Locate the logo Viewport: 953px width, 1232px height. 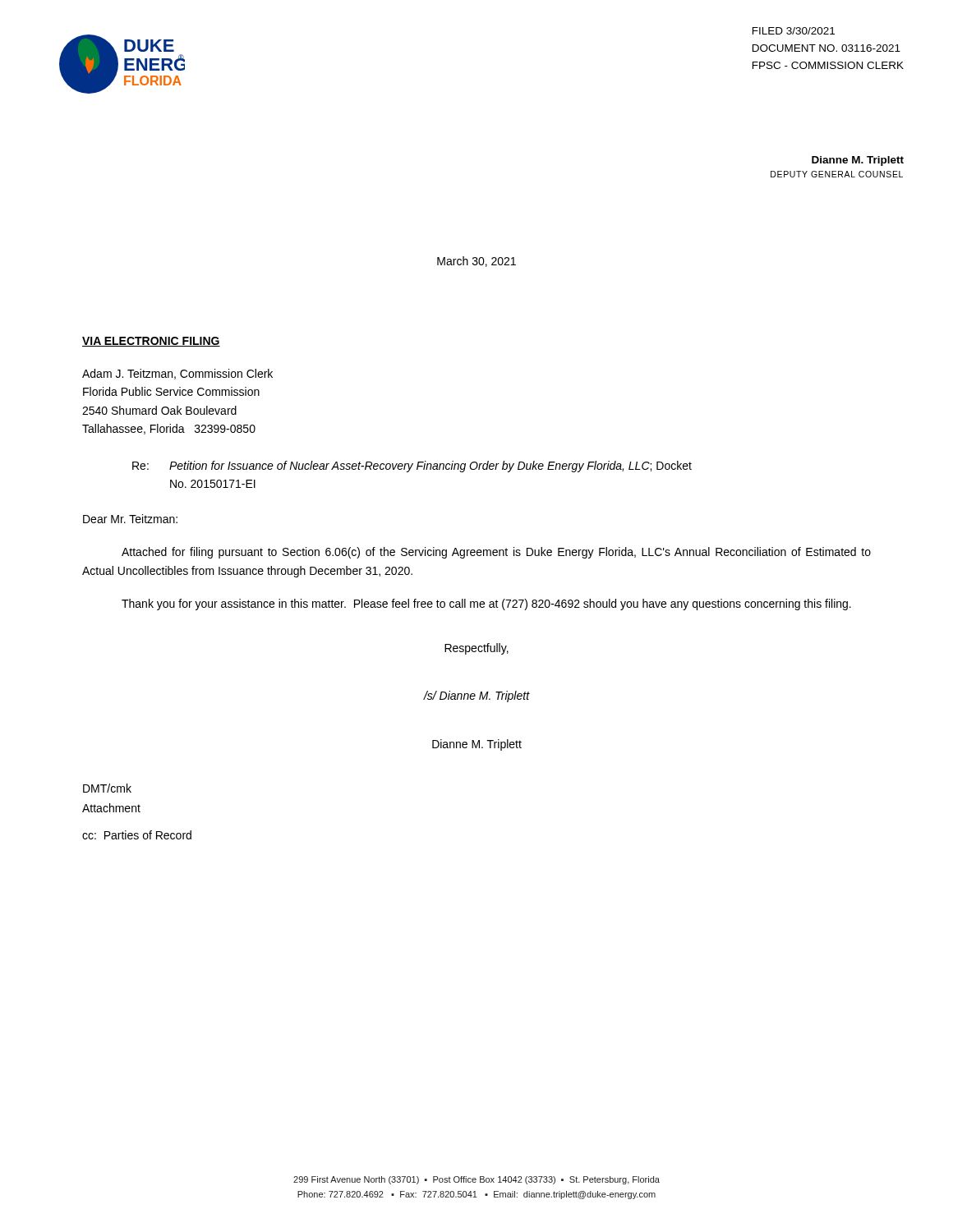click(x=123, y=72)
